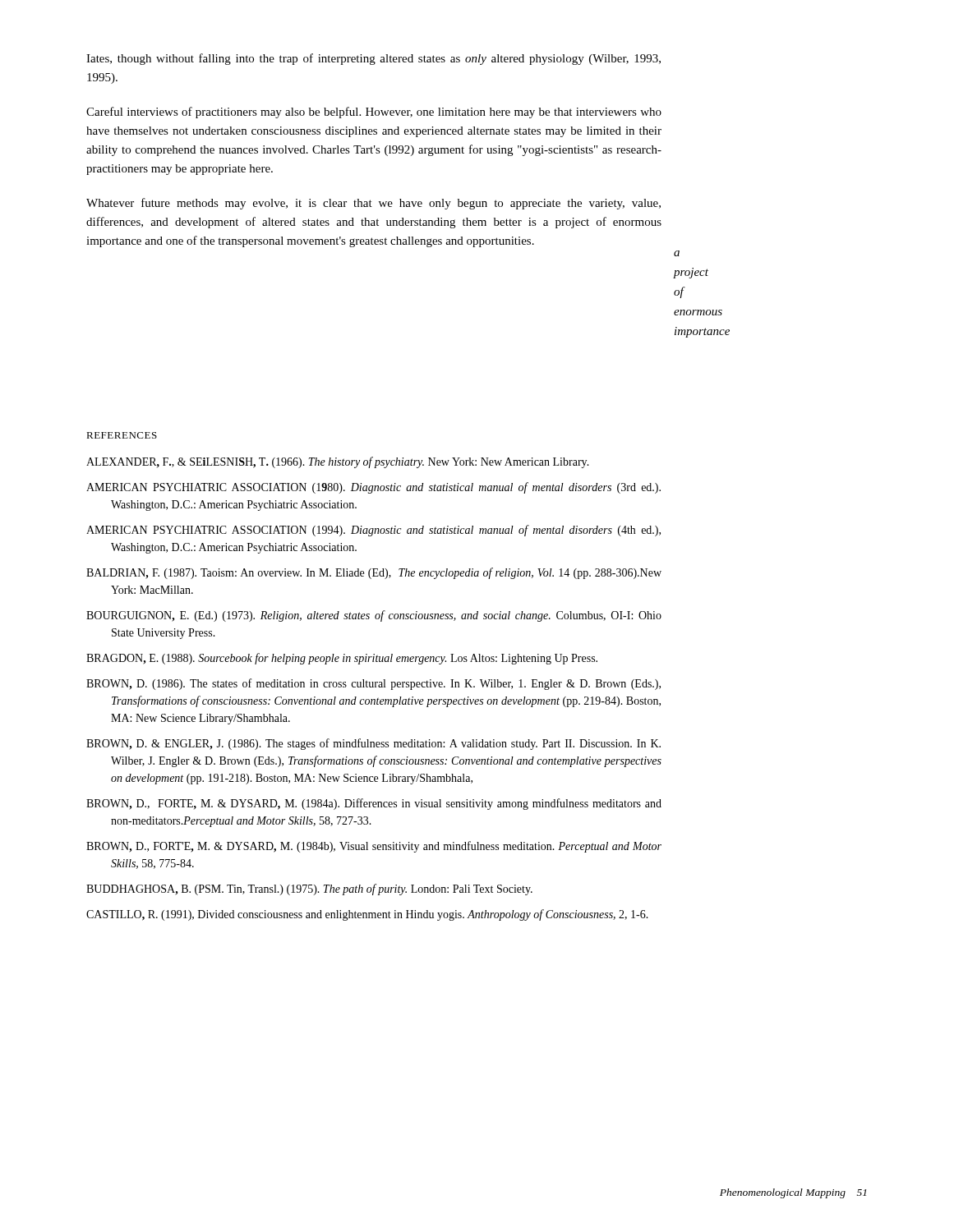Click the passage that begins "AMERICAN PSYCHIATRIC ASSOCIATION (1980). Diagnostic and statistical"
Image resolution: width=954 pixels, height=1232 pixels.
point(374,496)
